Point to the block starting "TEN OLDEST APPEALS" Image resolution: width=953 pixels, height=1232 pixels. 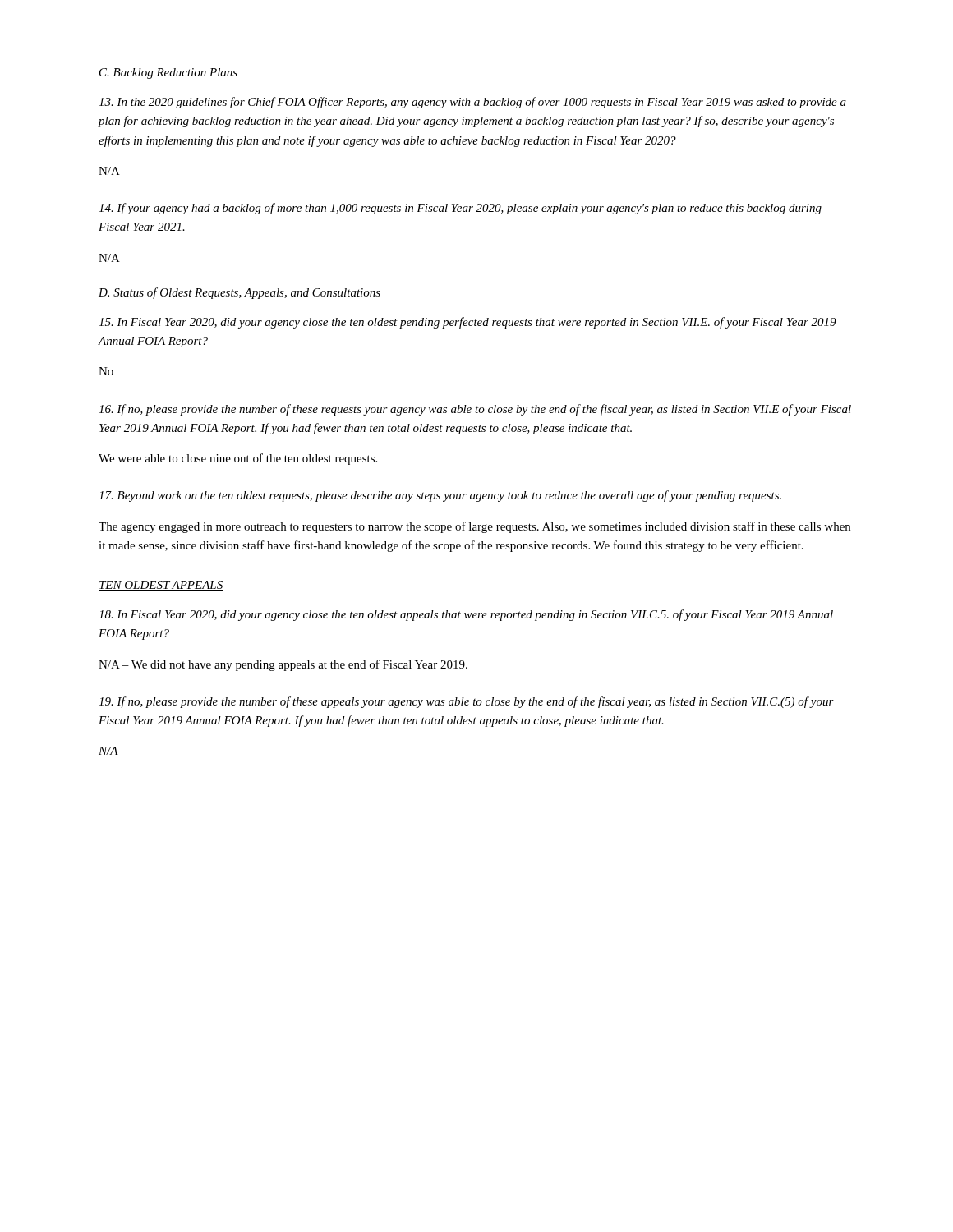coord(161,585)
